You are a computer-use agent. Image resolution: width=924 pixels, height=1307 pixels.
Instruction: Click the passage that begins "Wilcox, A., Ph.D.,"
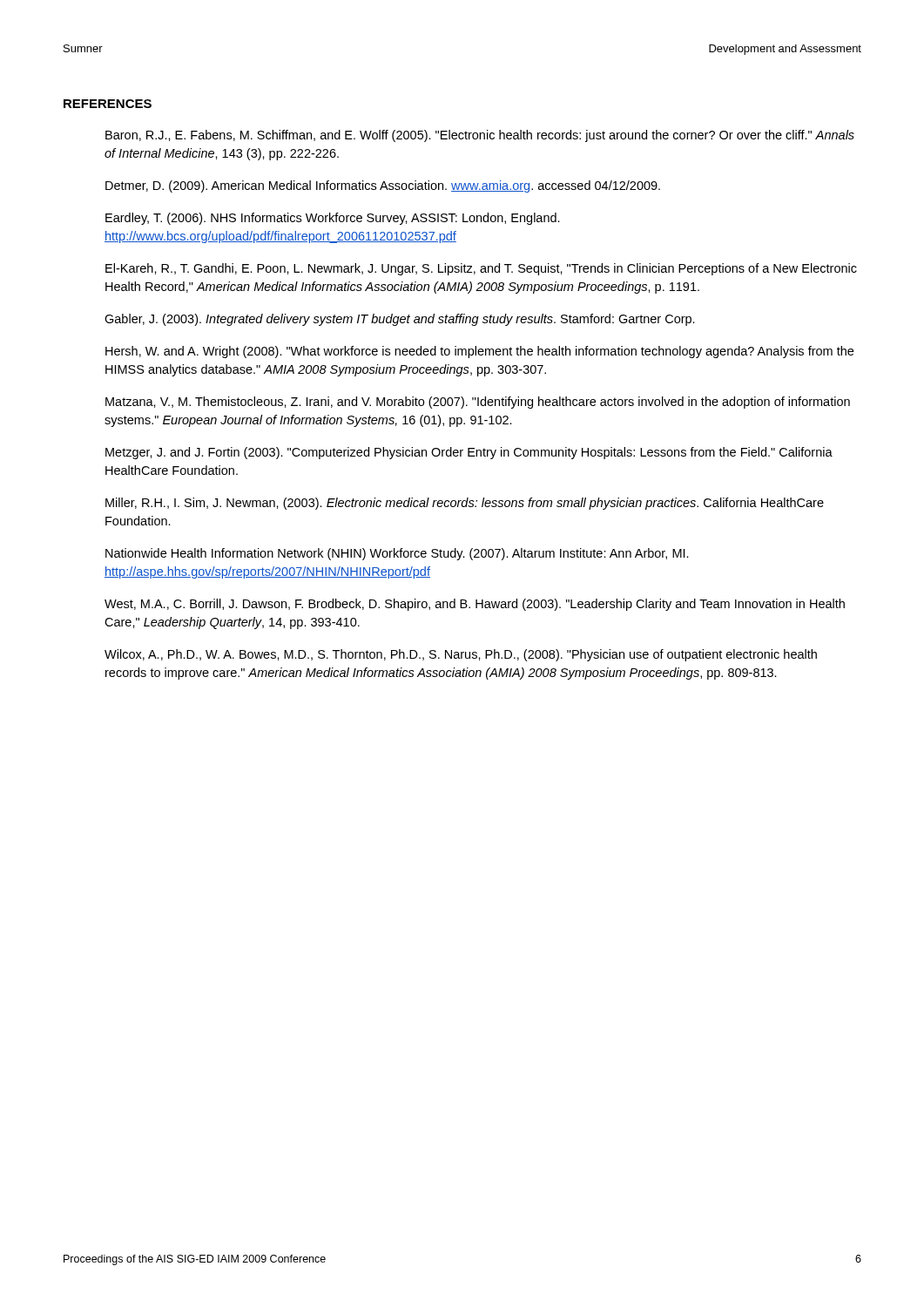(462, 664)
